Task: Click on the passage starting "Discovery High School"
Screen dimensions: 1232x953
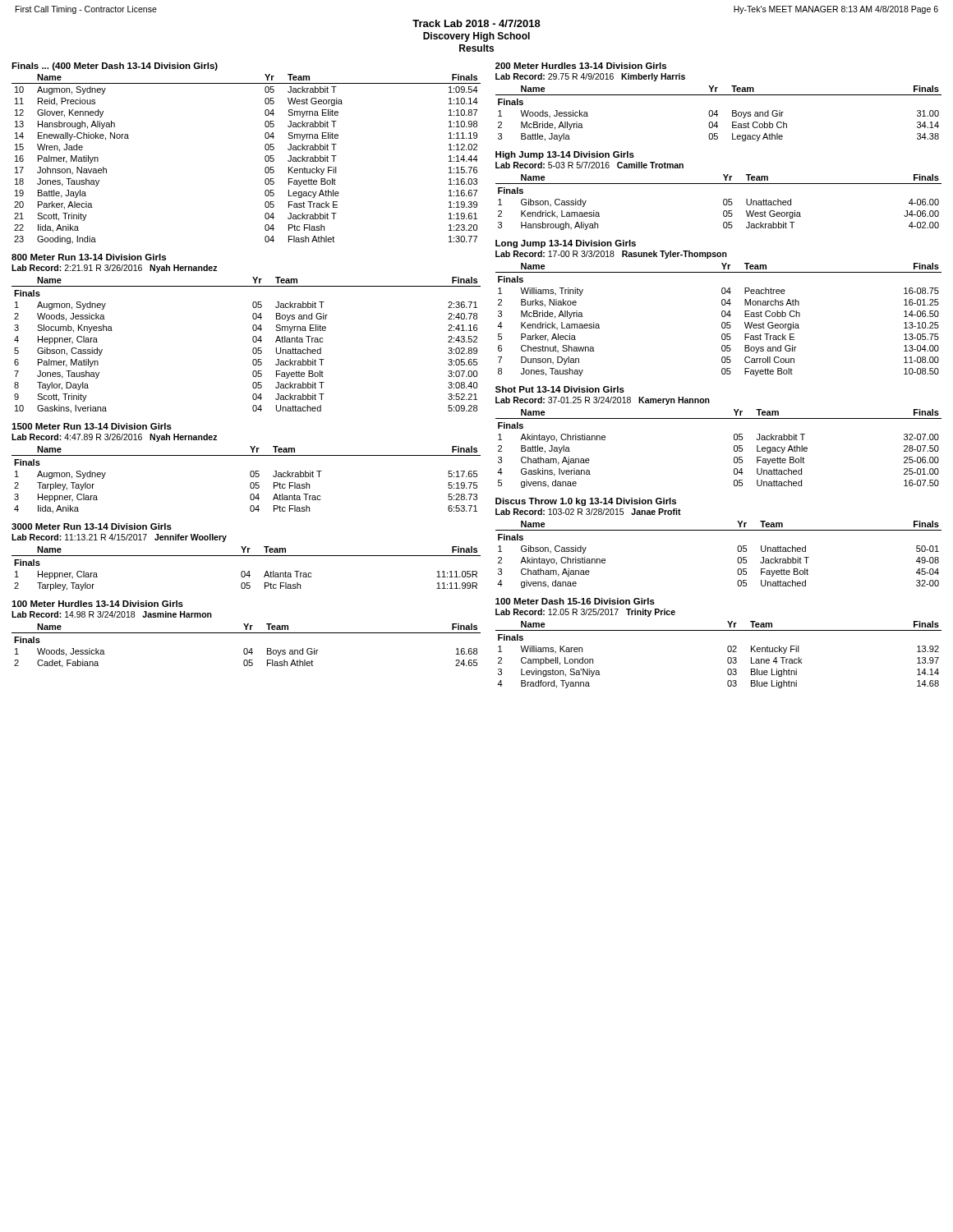Action: click(x=476, y=36)
